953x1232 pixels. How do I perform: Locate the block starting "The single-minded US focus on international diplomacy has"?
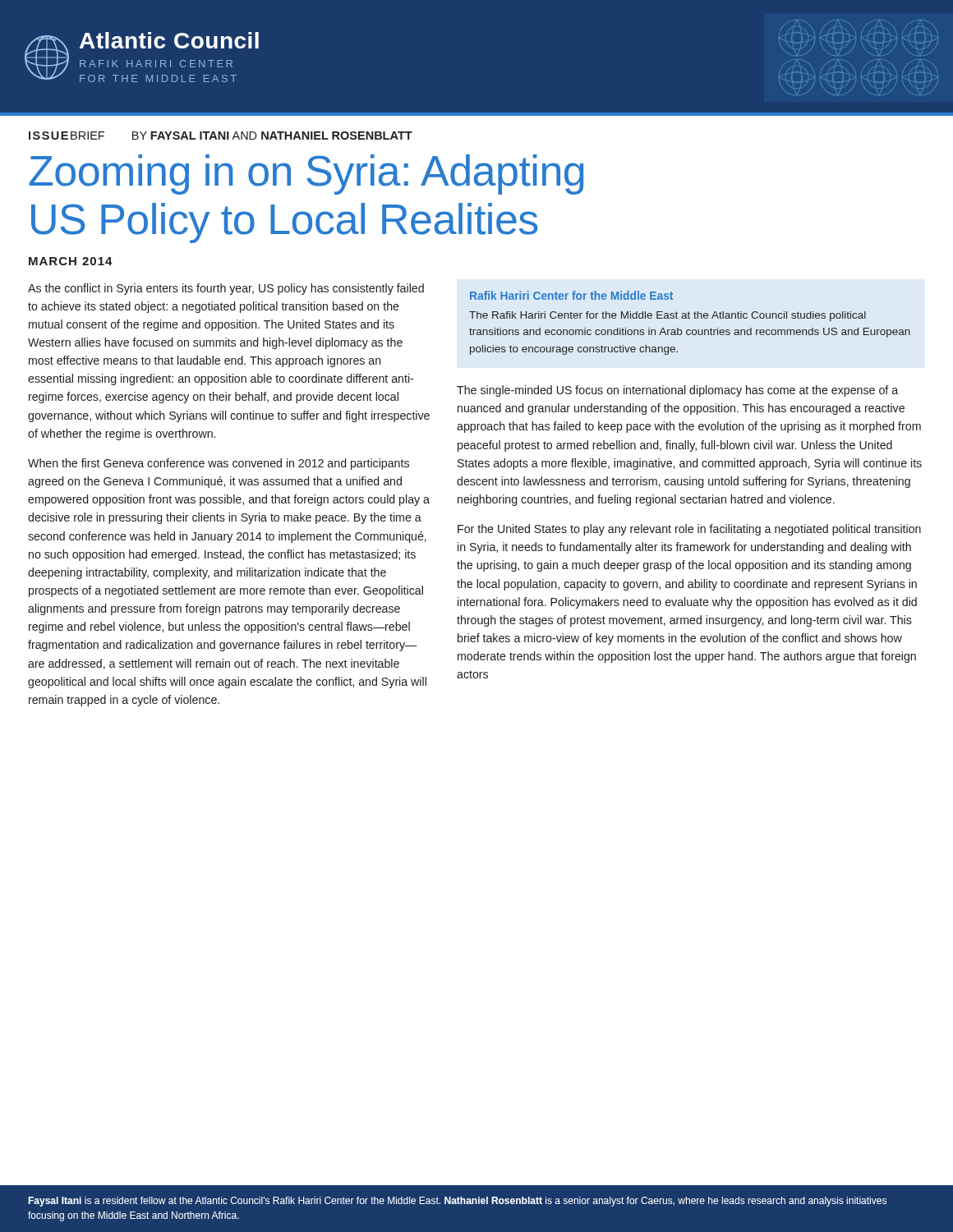coord(689,445)
